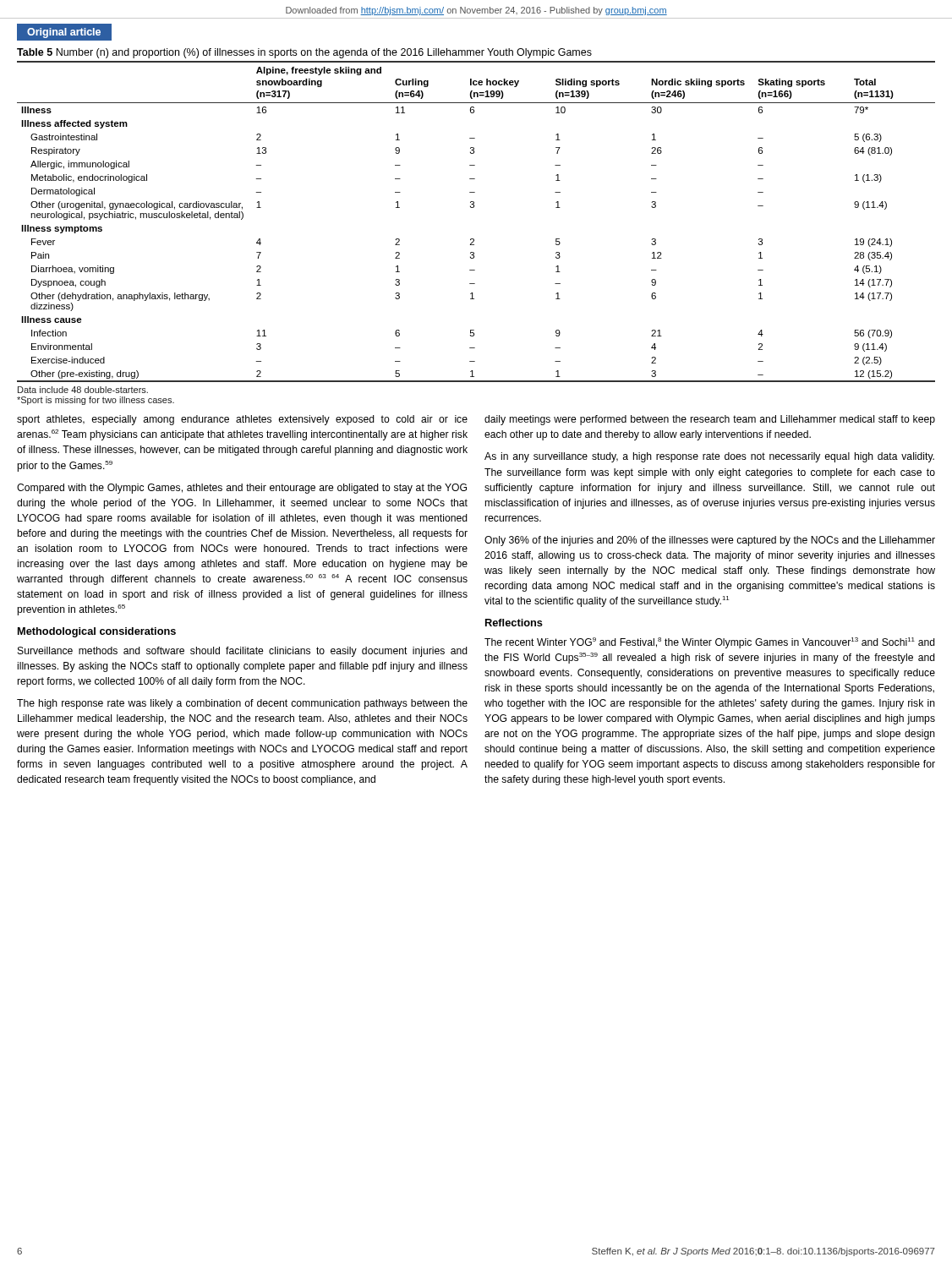Find the text block containing "Surveillance methods and software"

[x=242, y=666]
